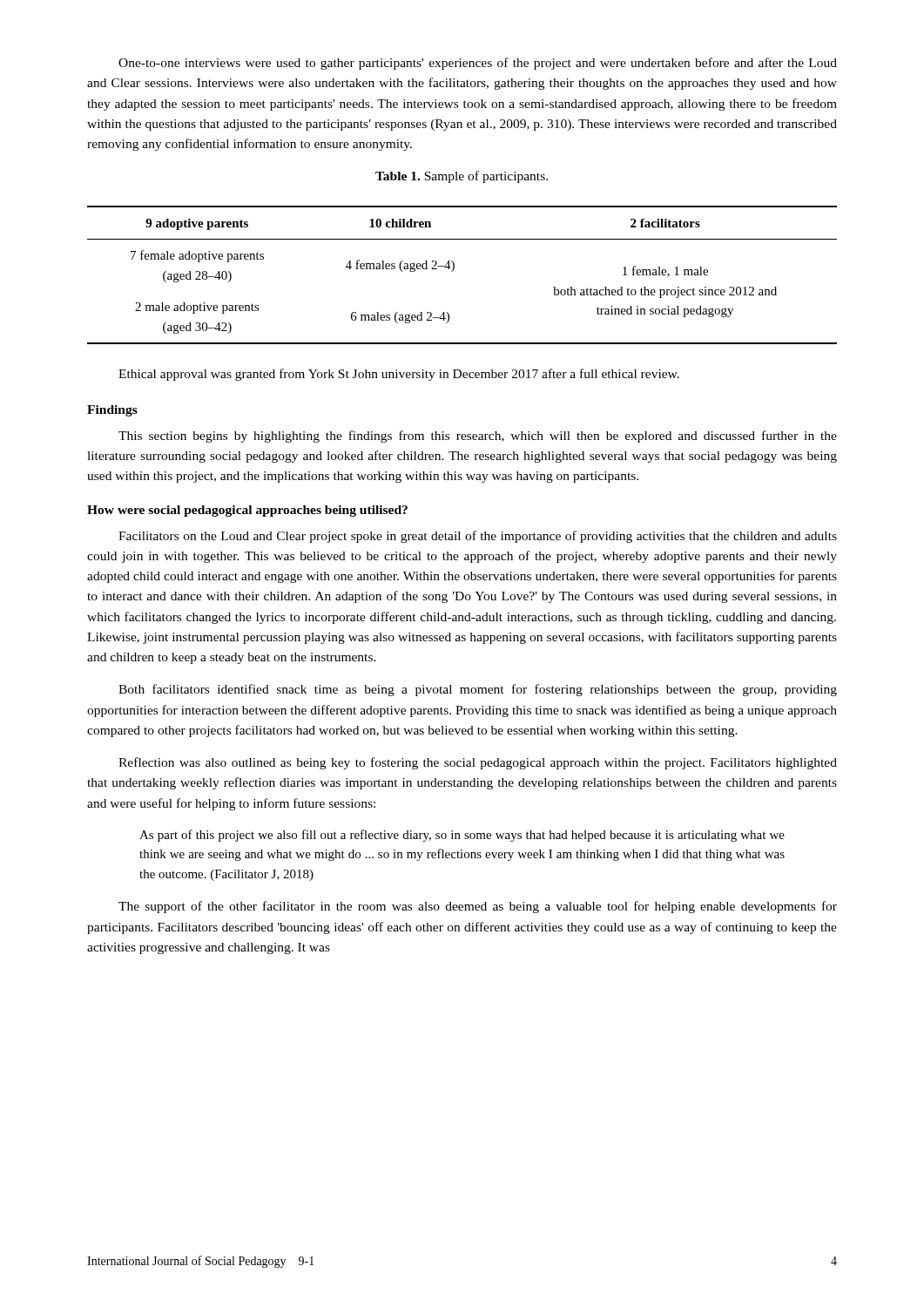
Task: Click on the text block containing "Facilitators on the Loud and Clear"
Action: tap(462, 596)
